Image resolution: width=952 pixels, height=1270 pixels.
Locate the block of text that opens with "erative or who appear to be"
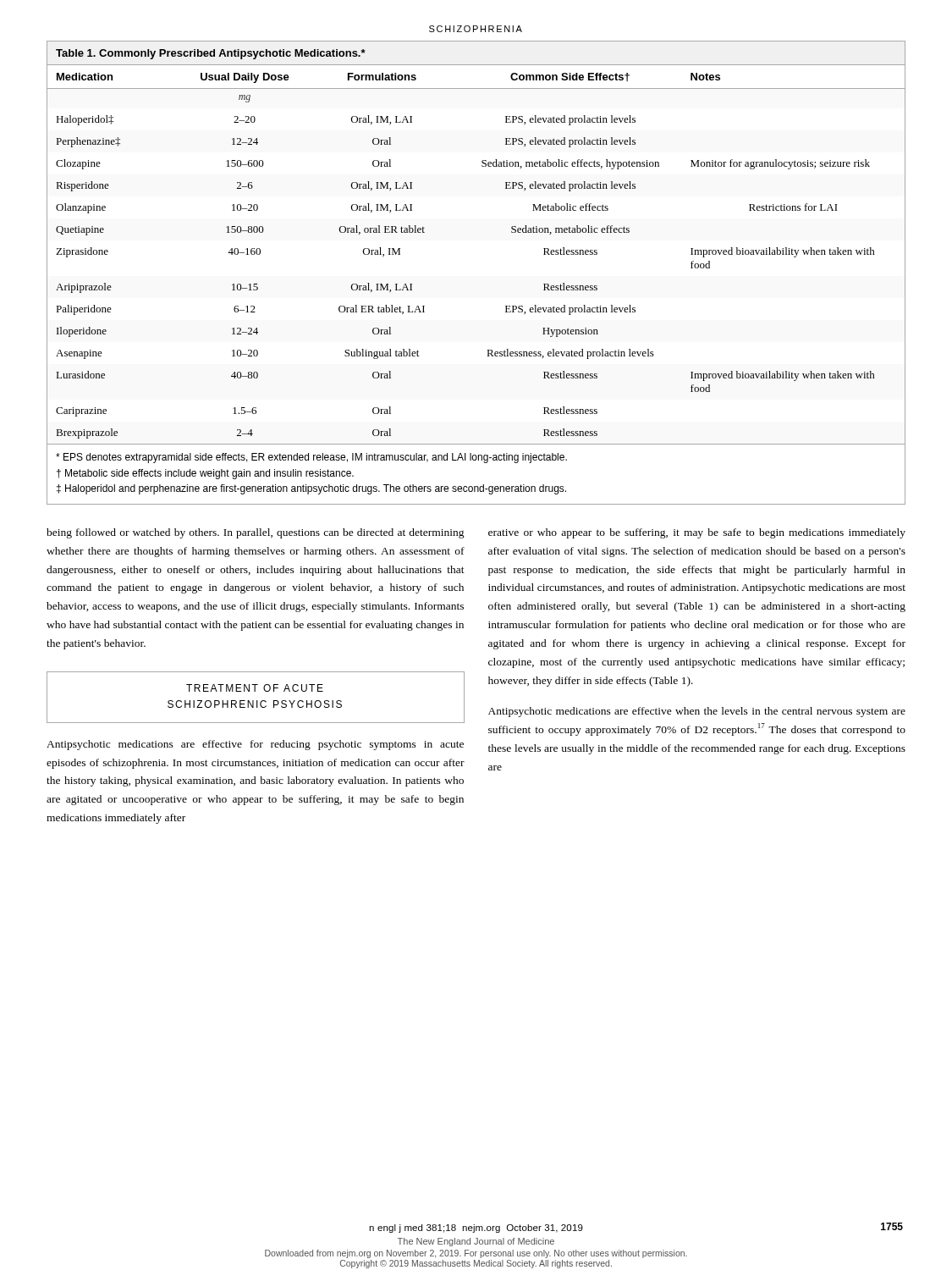(697, 606)
